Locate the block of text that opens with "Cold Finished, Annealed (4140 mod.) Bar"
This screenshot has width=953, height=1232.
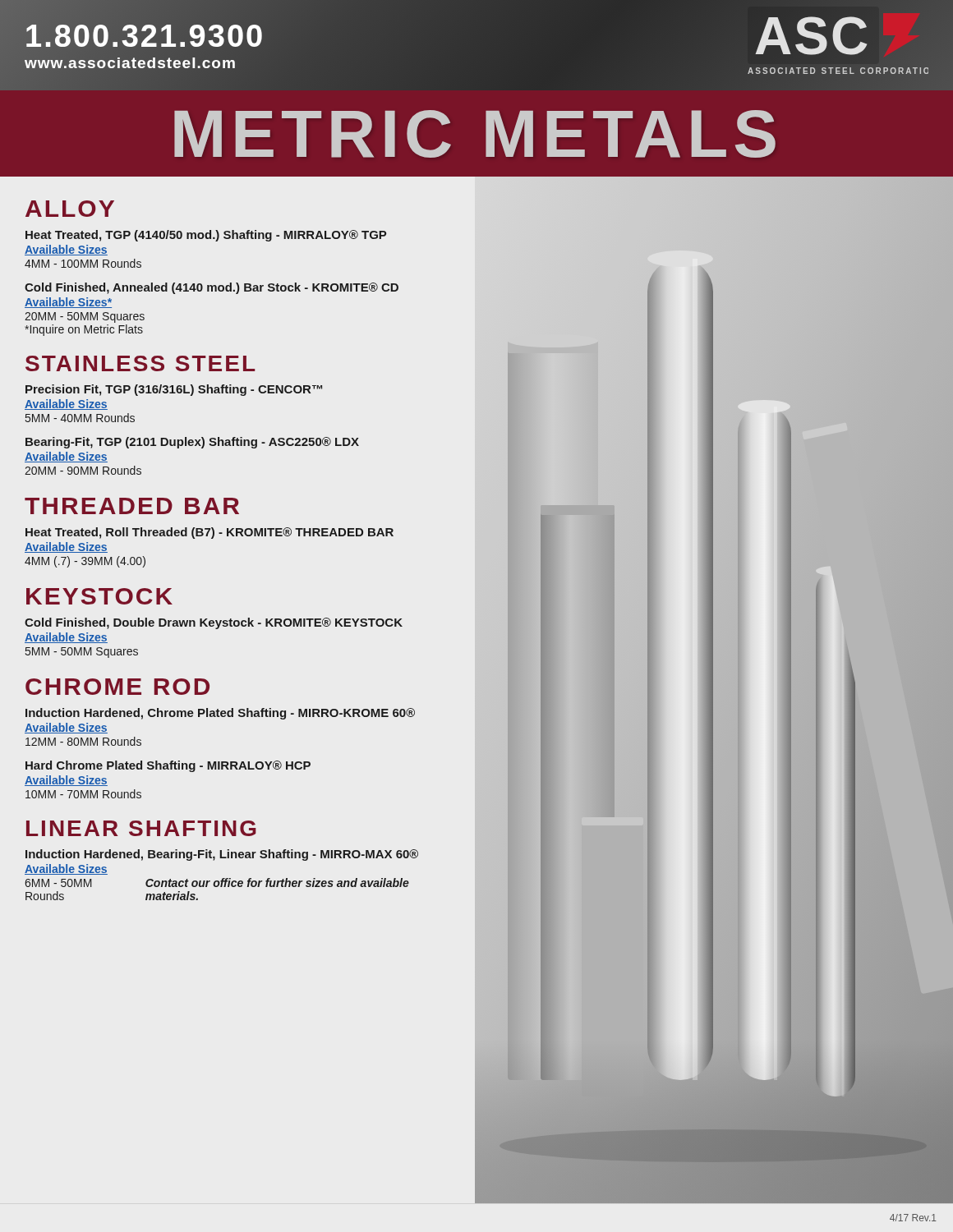(212, 288)
